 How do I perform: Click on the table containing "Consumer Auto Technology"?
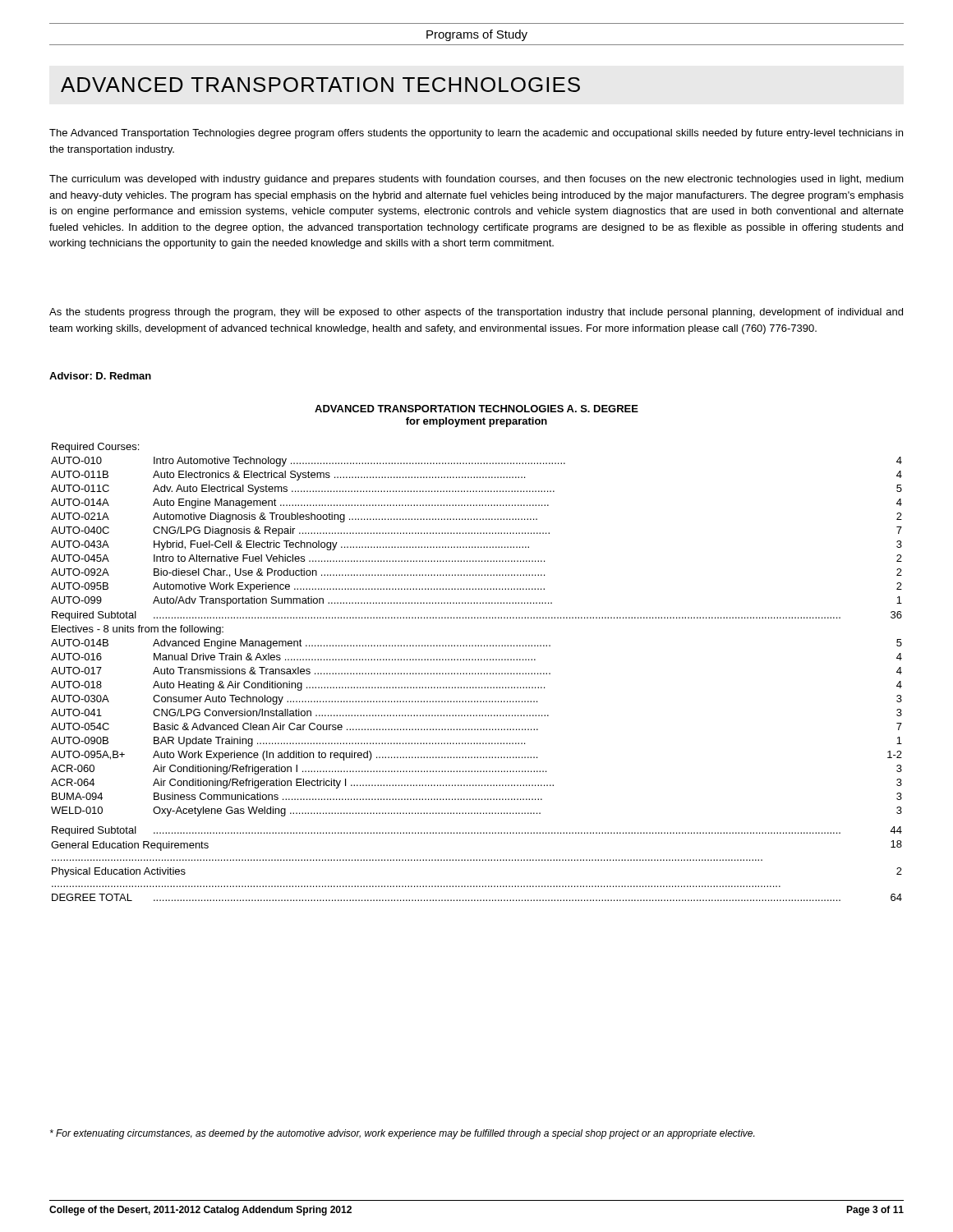476,672
